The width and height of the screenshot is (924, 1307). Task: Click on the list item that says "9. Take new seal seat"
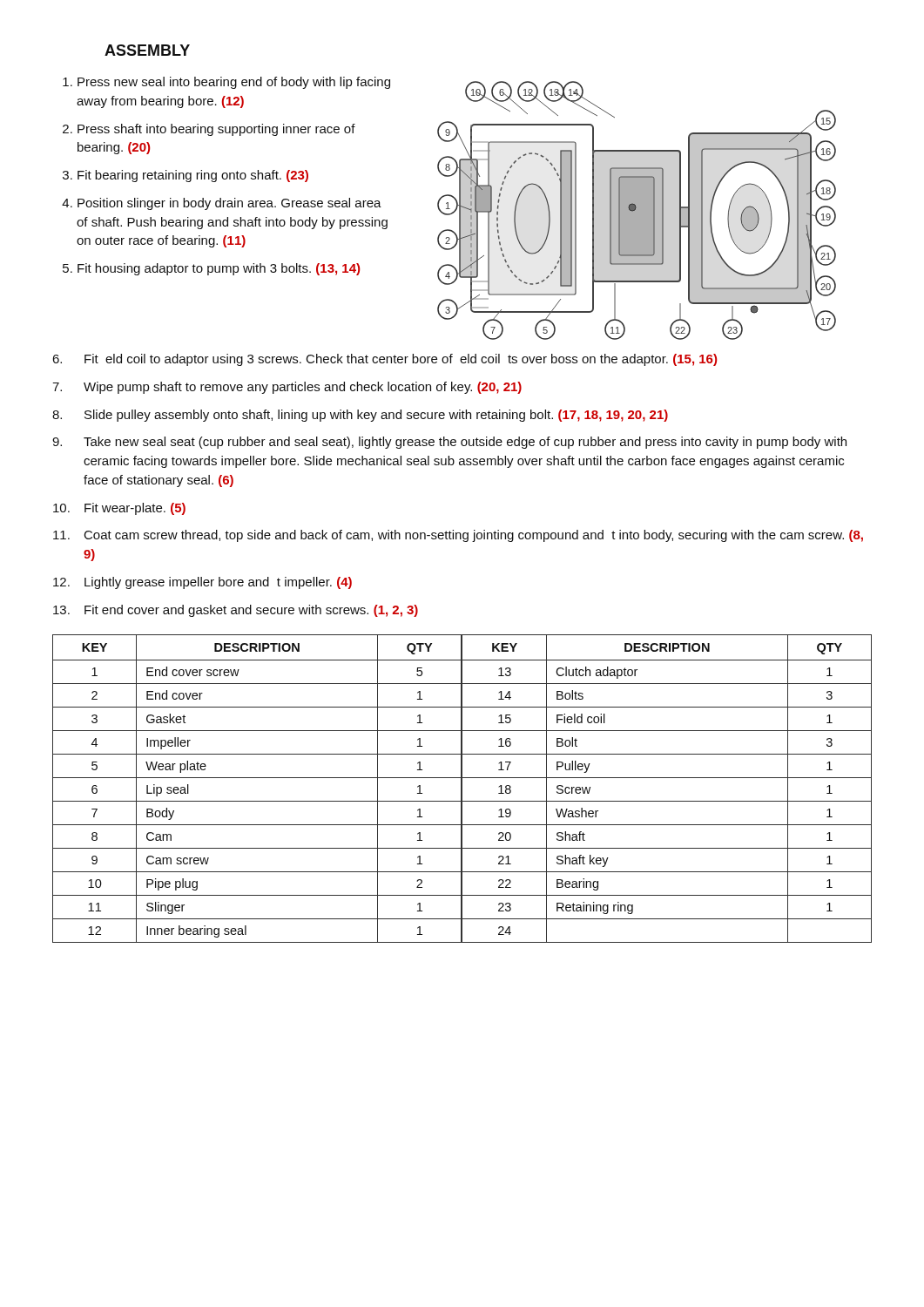coord(462,461)
